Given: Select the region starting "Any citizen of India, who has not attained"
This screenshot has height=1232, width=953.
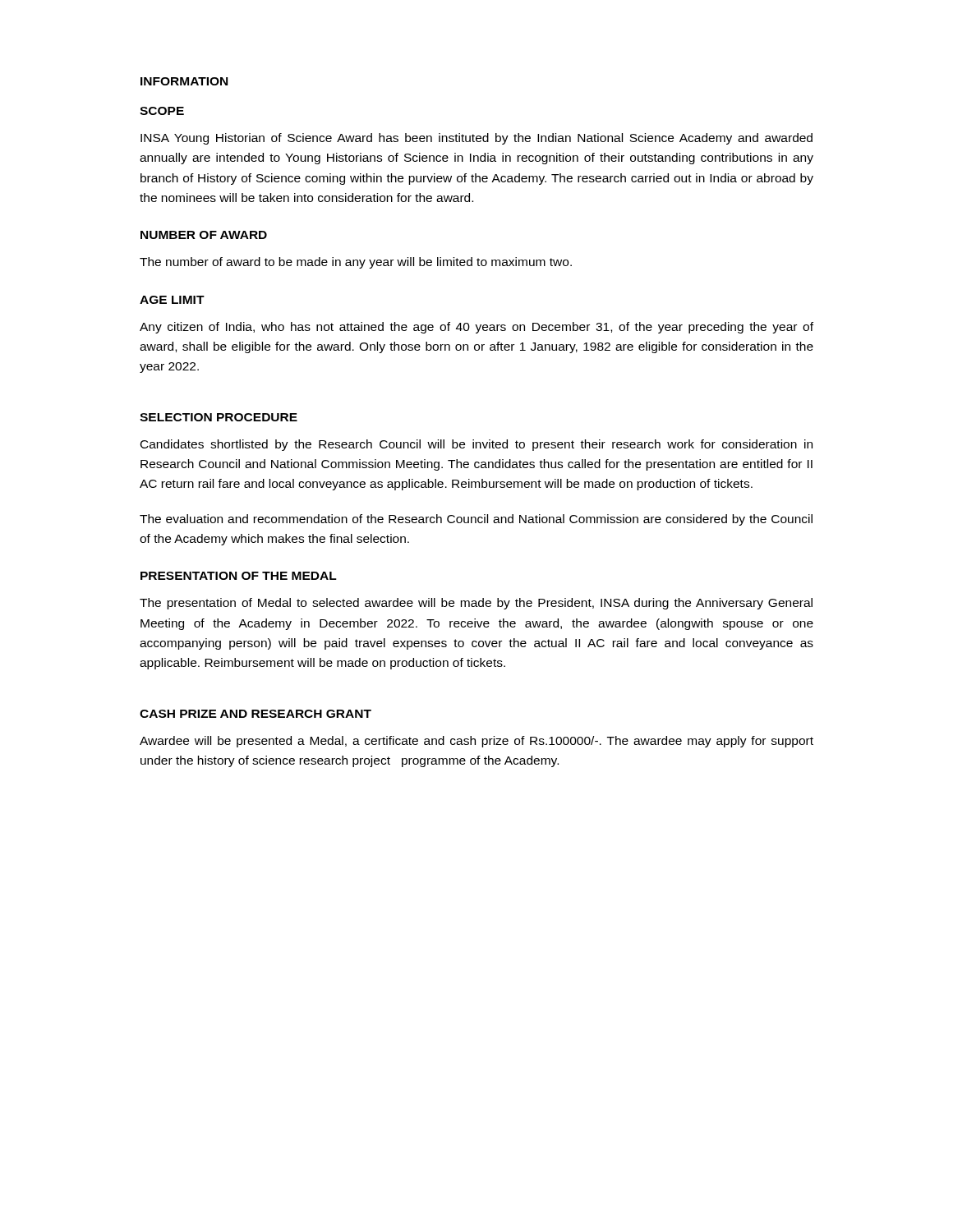Looking at the screenshot, I should click(x=476, y=346).
